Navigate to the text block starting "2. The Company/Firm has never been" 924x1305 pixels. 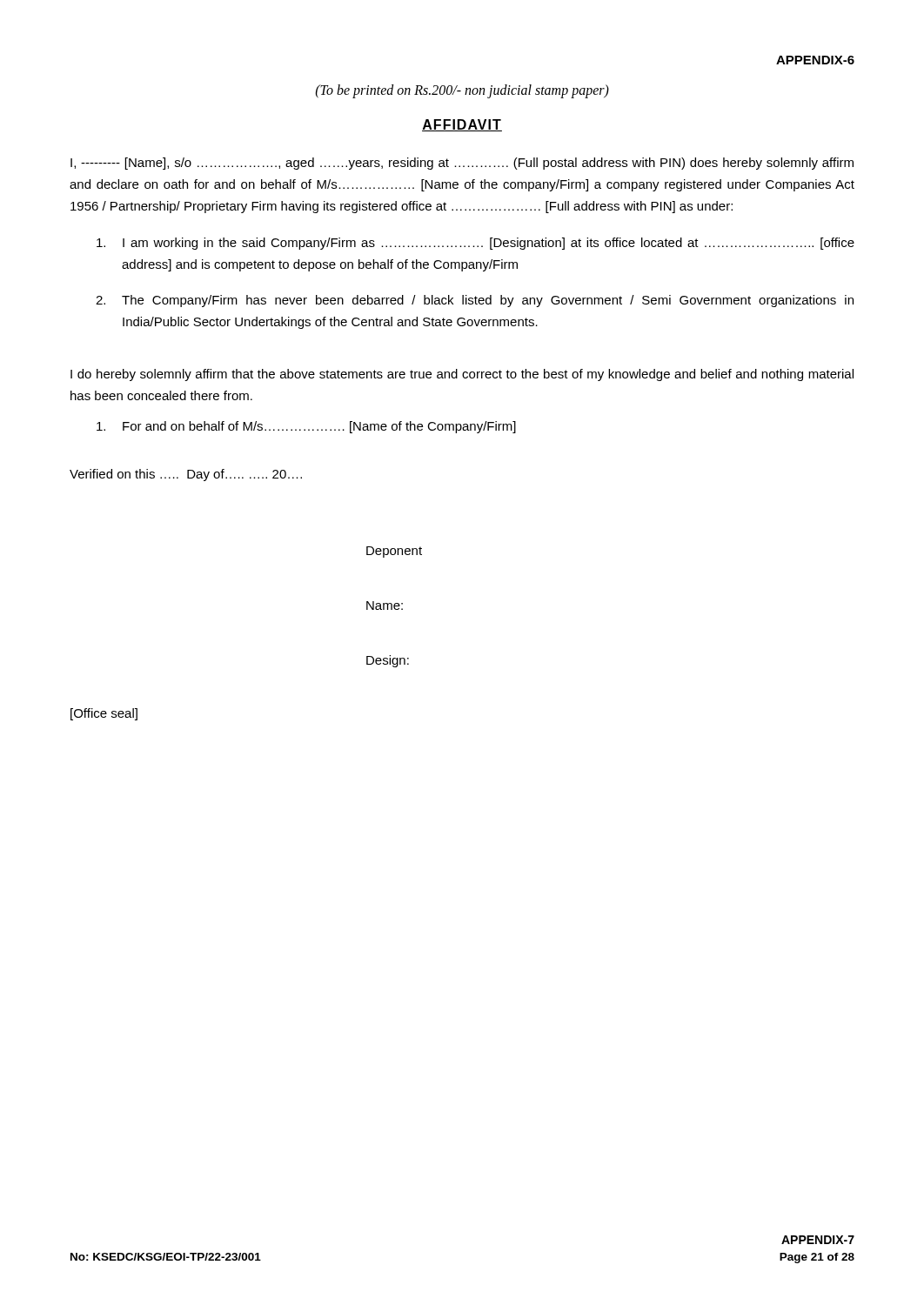tap(475, 311)
